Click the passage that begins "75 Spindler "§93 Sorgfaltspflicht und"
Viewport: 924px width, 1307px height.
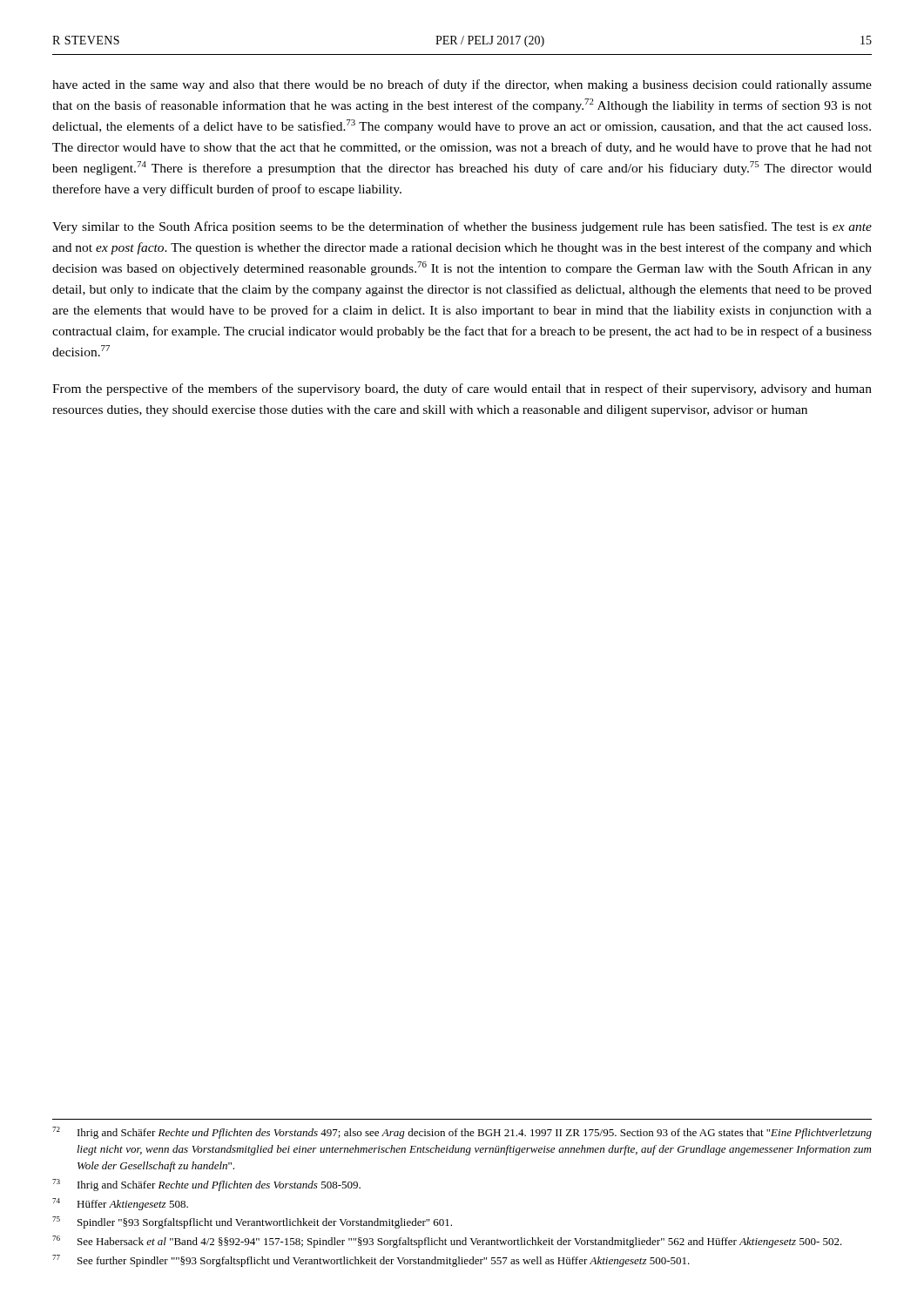(462, 1223)
